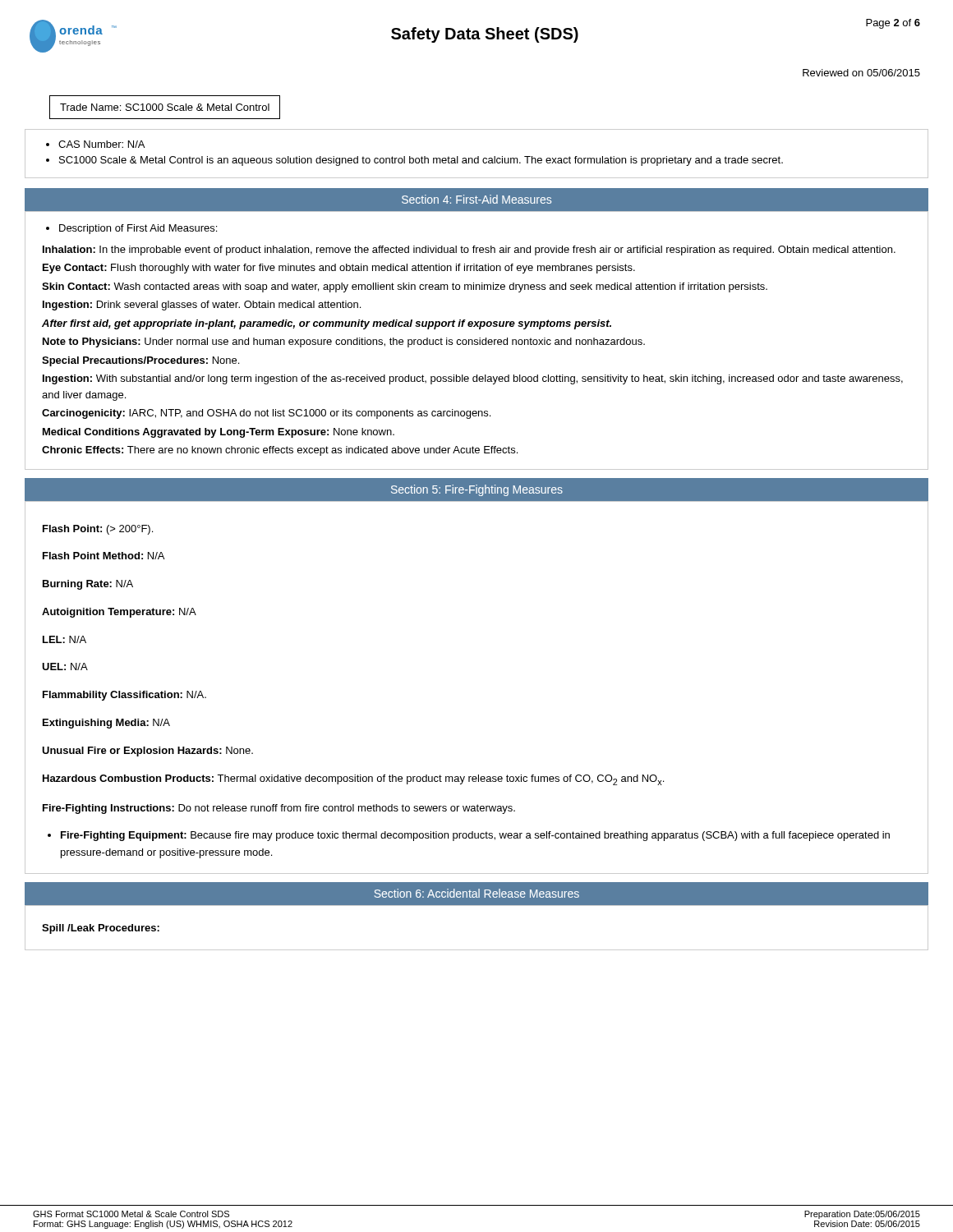Select the list item with the text "Fire-Fighting Equipment: Because fire may produce"
Image resolution: width=953 pixels, height=1232 pixels.
pos(475,844)
